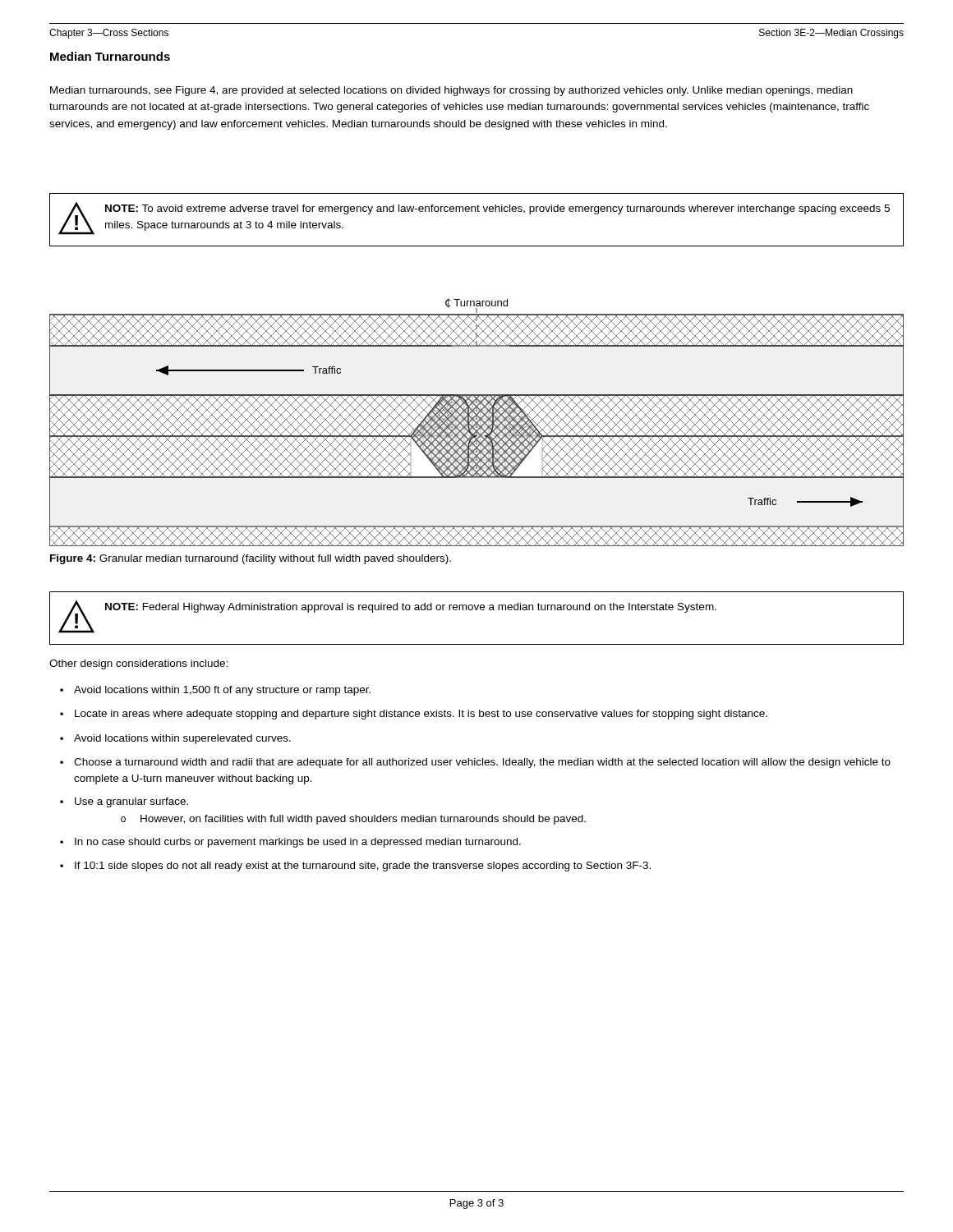Point to the block beginning "! NOTE: Federal"
Image resolution: width=953 pixels, height=1232 pixels.
pyautogui.click(x=476, y=618)
